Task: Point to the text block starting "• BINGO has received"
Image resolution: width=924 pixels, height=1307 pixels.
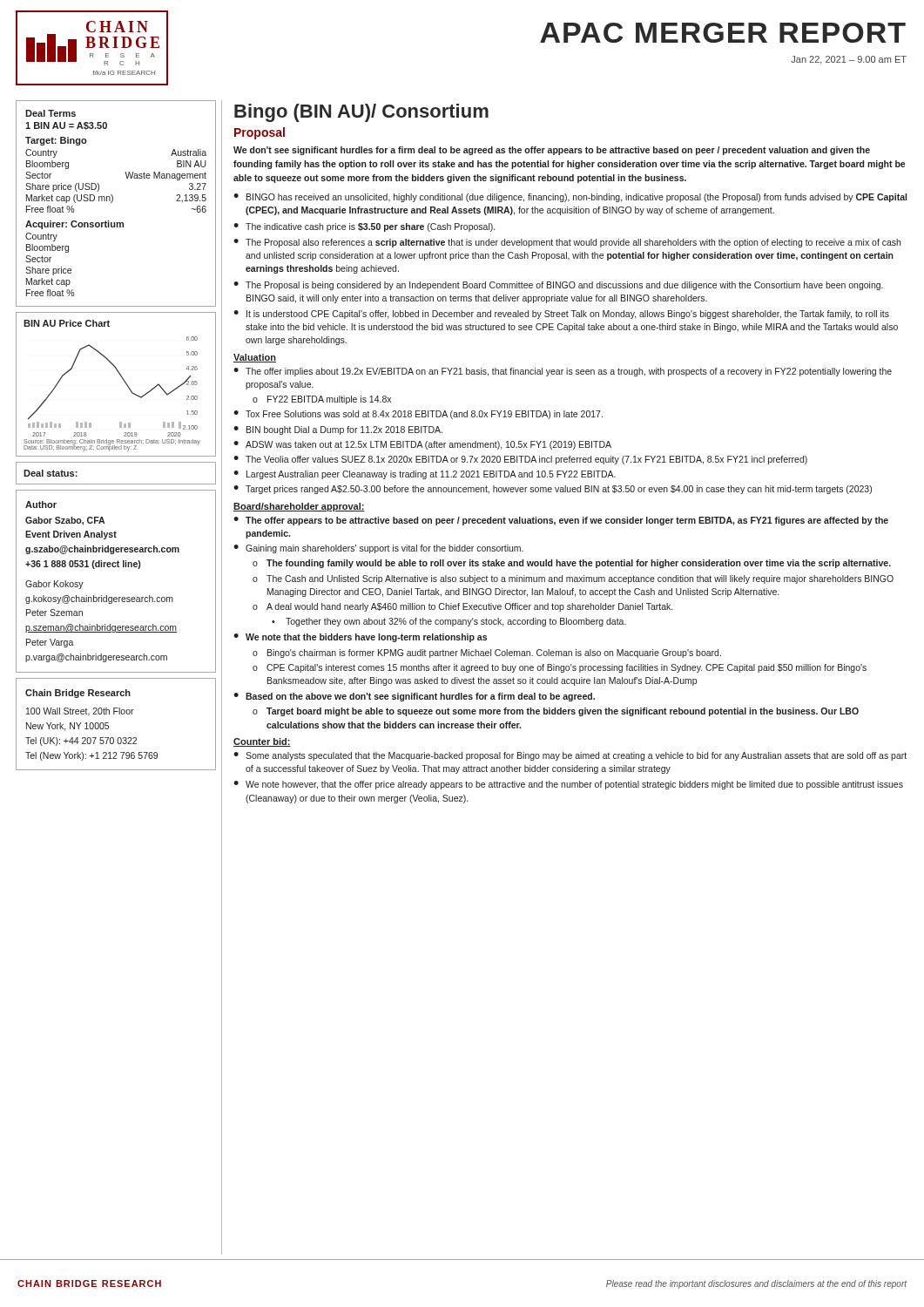Action: click(x=571, y=204)
